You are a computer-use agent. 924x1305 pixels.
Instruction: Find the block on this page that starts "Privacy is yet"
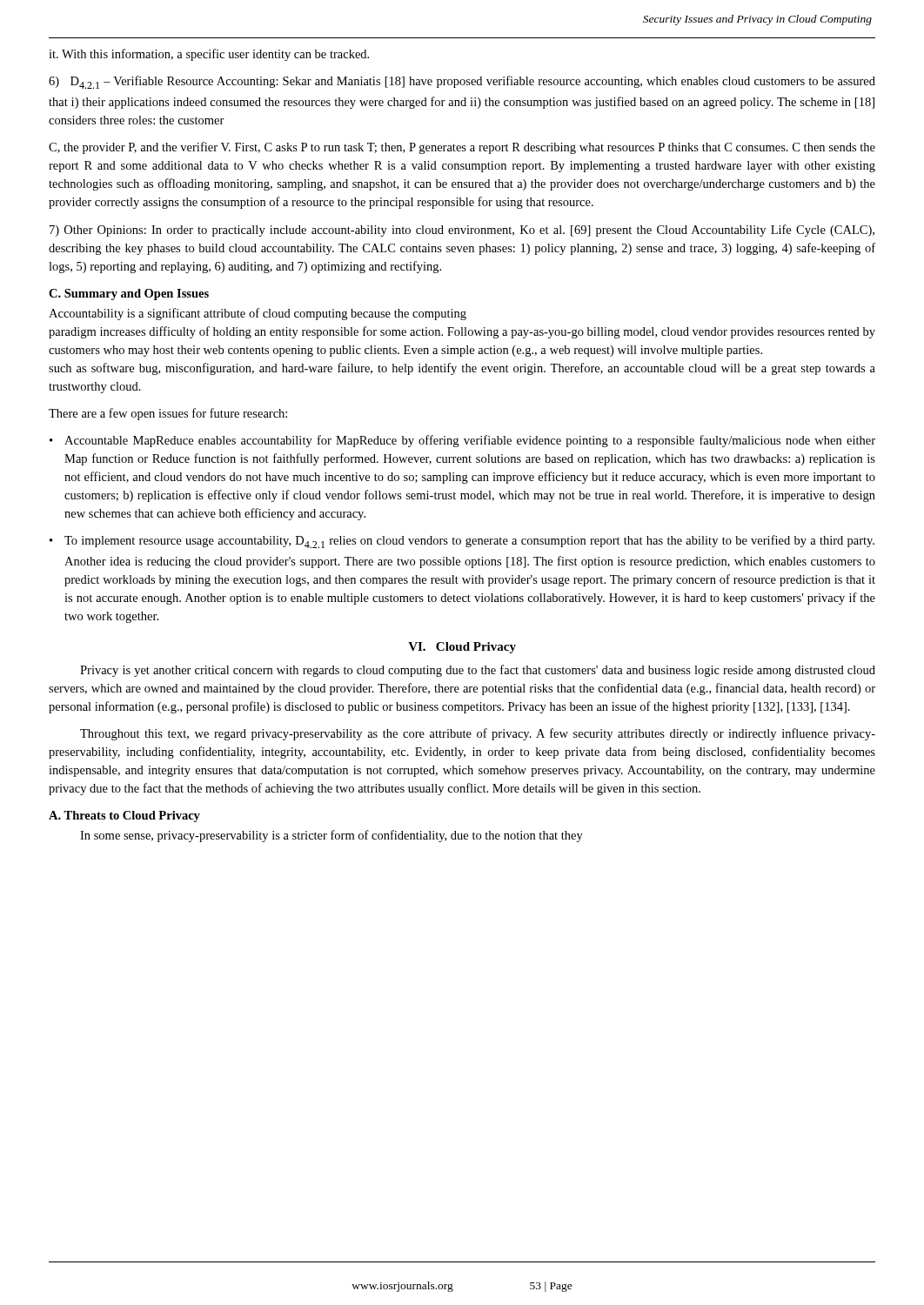point(462,689)
